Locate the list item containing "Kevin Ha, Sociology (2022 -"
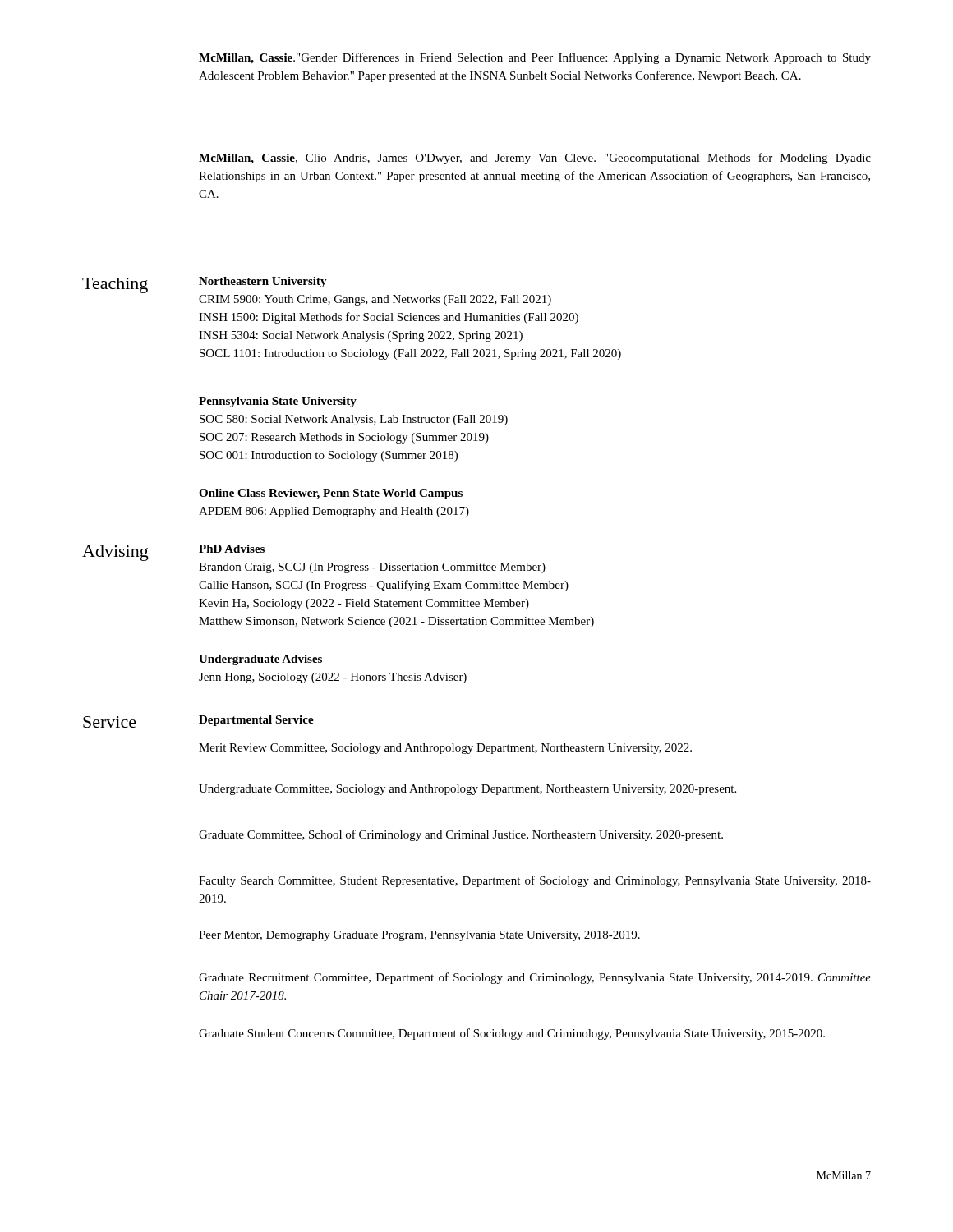Viewport: 953px width, 1232px height. (364, 603)
